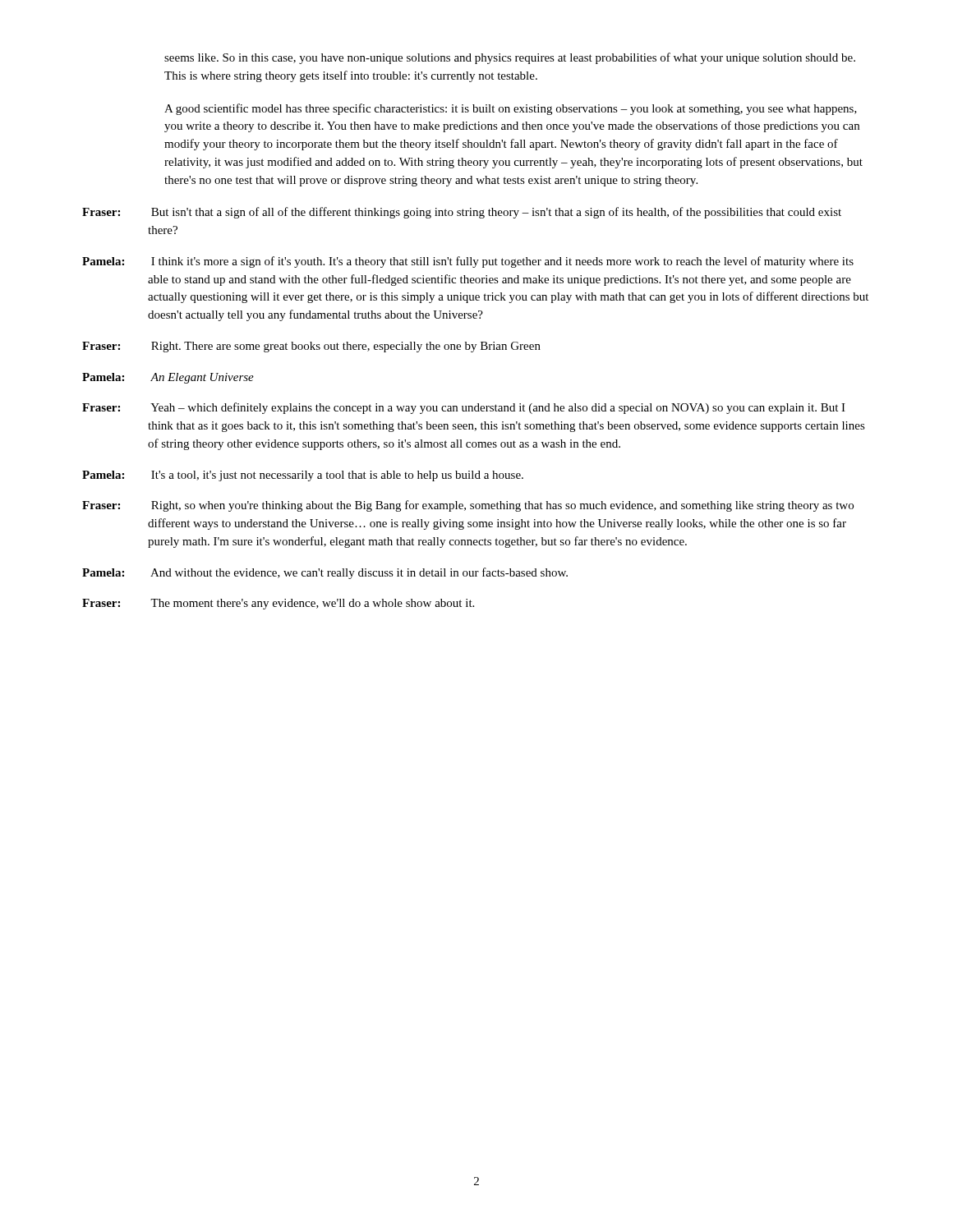Screen dimensions: 1232x953
Task: Select the text starting "Fraser: Right, so when you're thinking about the"
Action: click(x=476, y=524)
